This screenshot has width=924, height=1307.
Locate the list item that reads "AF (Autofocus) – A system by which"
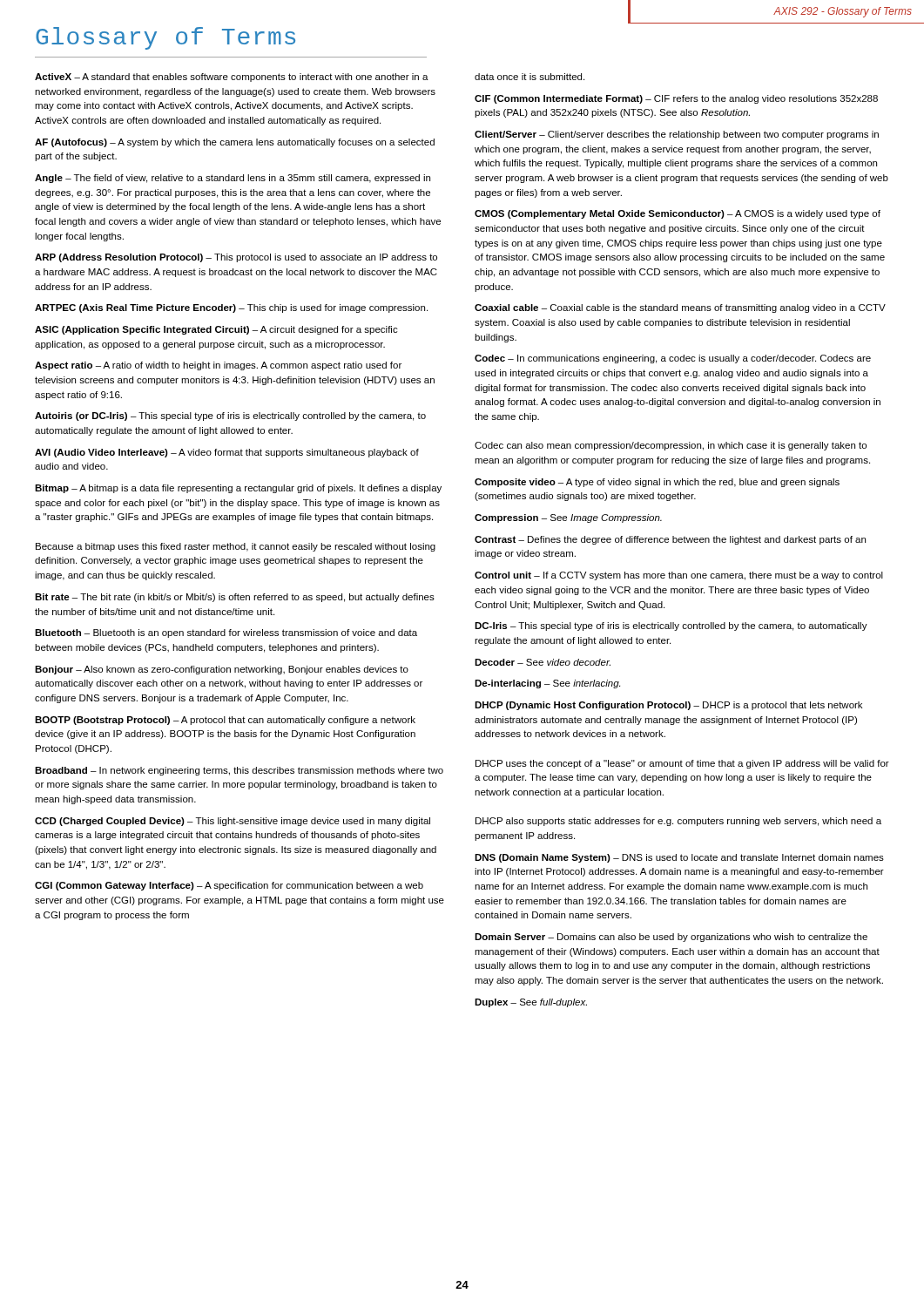pyautogui.click(x=235, y=149)
